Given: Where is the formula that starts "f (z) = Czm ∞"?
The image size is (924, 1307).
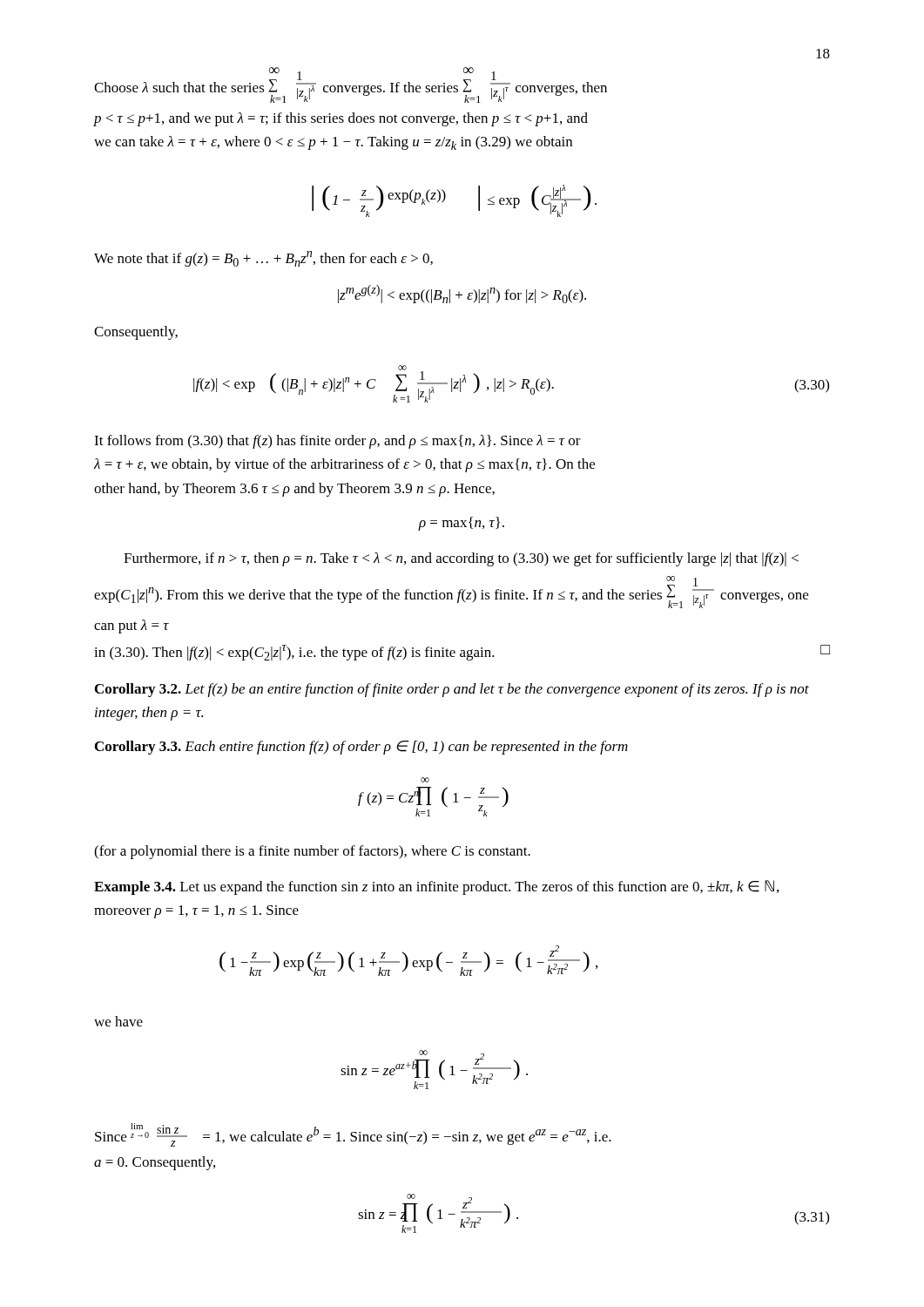Looking at the screenshot, I should pyautogui.click(x=462, y=795).
